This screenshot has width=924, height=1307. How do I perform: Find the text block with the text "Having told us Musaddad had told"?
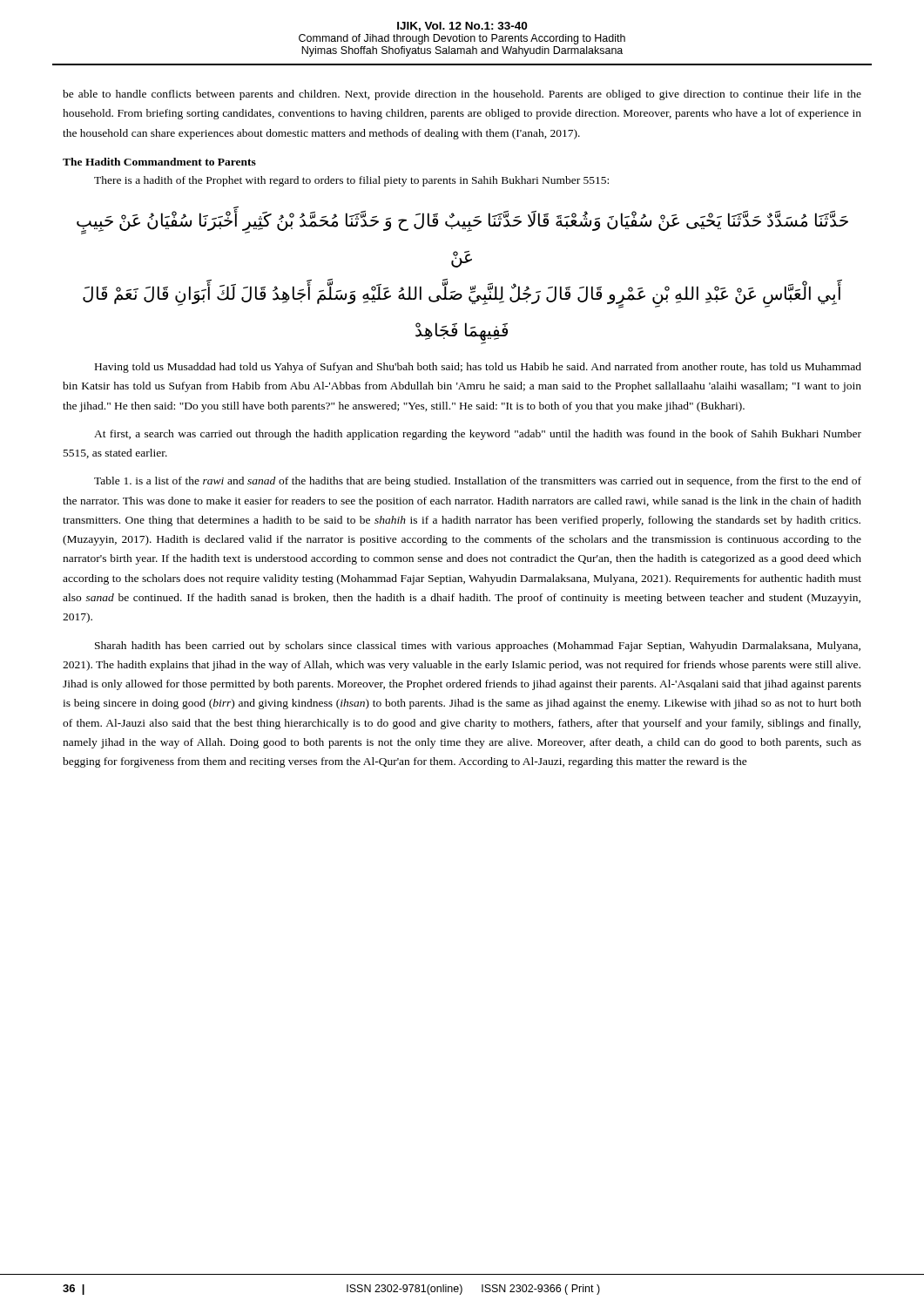point(462,386)
